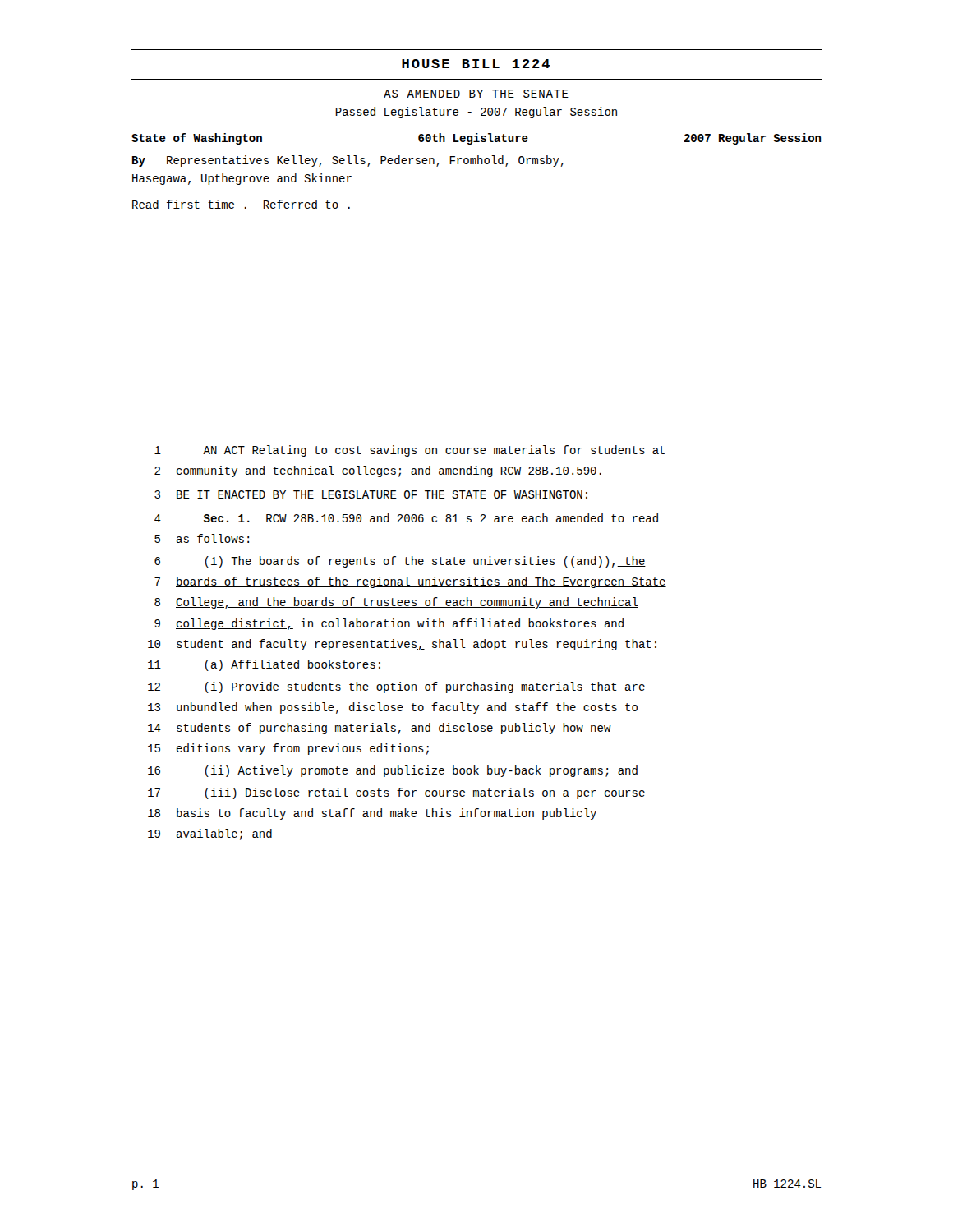
Task: Click on the region starting "11 (a) Affiliated bookstores:"
Action: click(264, 665)
